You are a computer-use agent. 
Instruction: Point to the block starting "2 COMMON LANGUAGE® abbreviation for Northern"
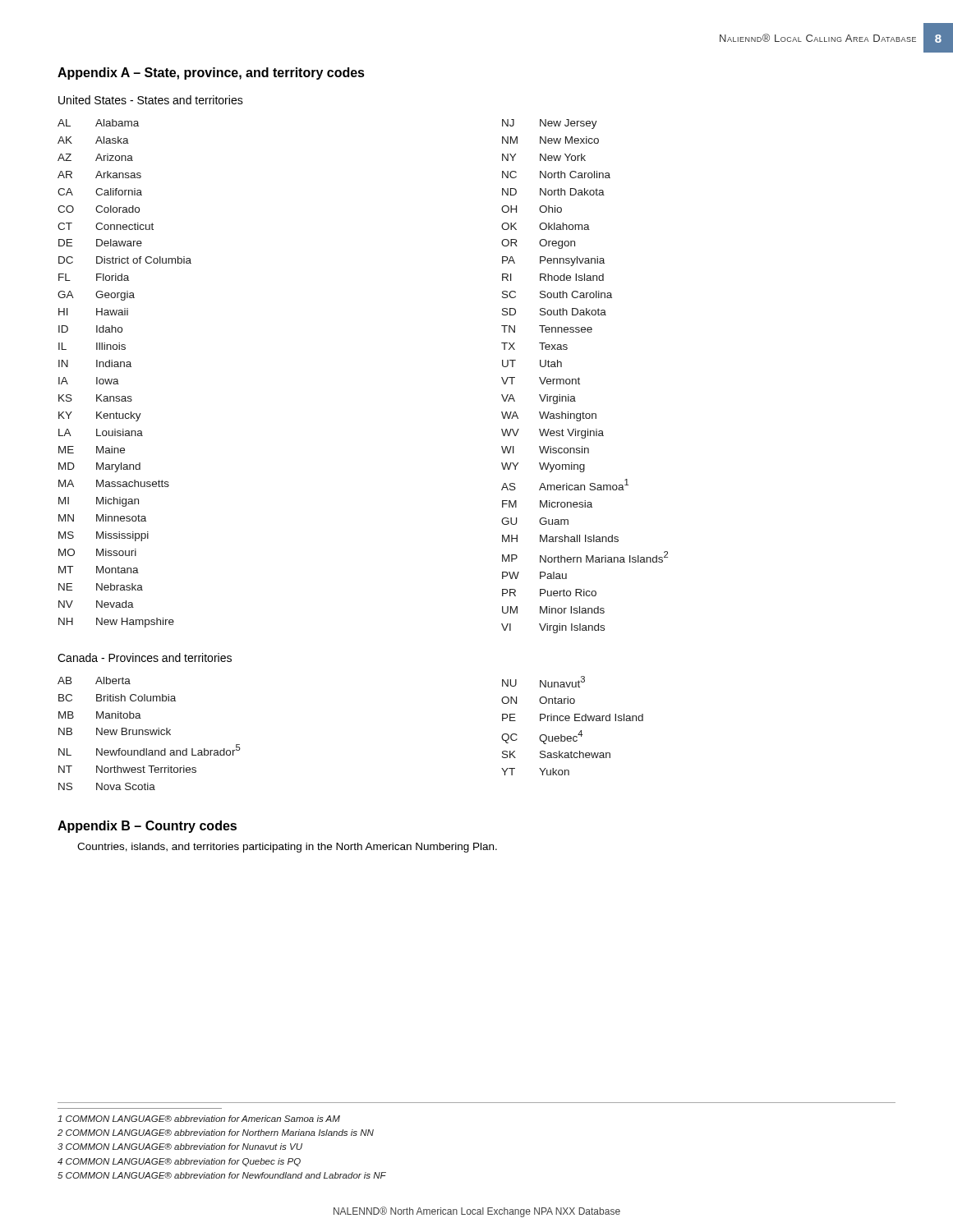pos(216,1133)
